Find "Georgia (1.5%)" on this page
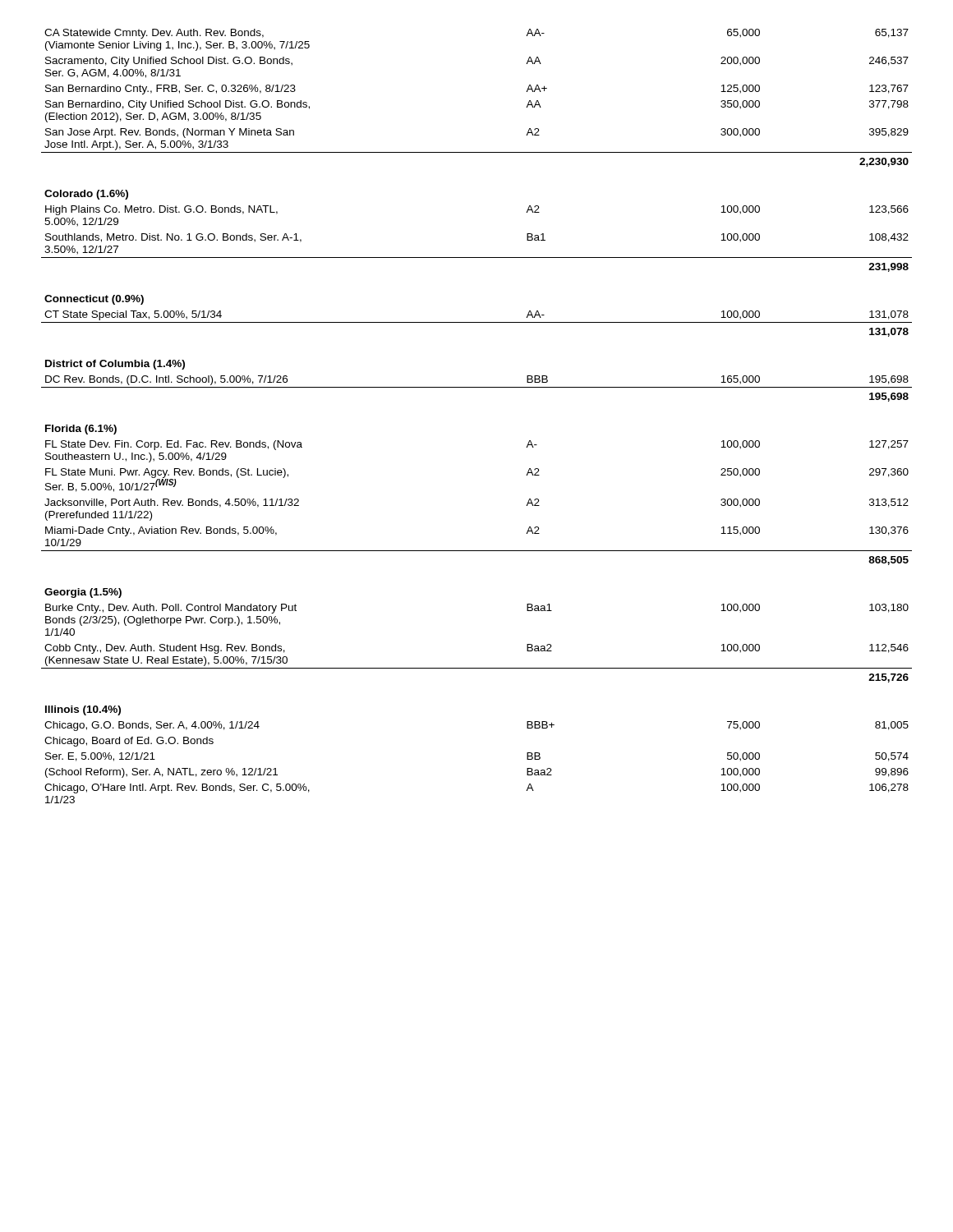The height and width of the screenshot is (1232, 953). coord(83,591)
